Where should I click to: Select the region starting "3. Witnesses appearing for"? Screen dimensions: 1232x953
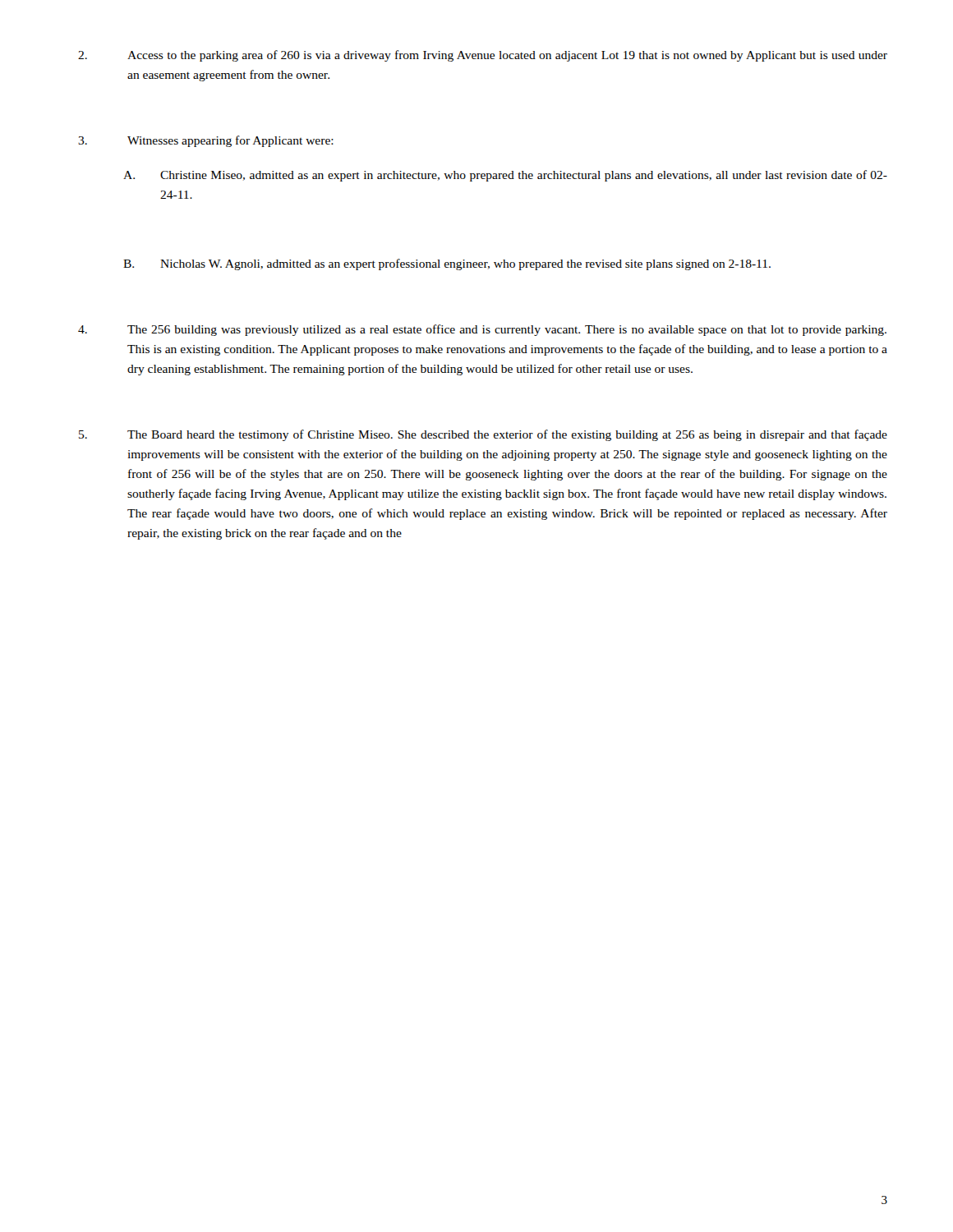tap(206, 141)
